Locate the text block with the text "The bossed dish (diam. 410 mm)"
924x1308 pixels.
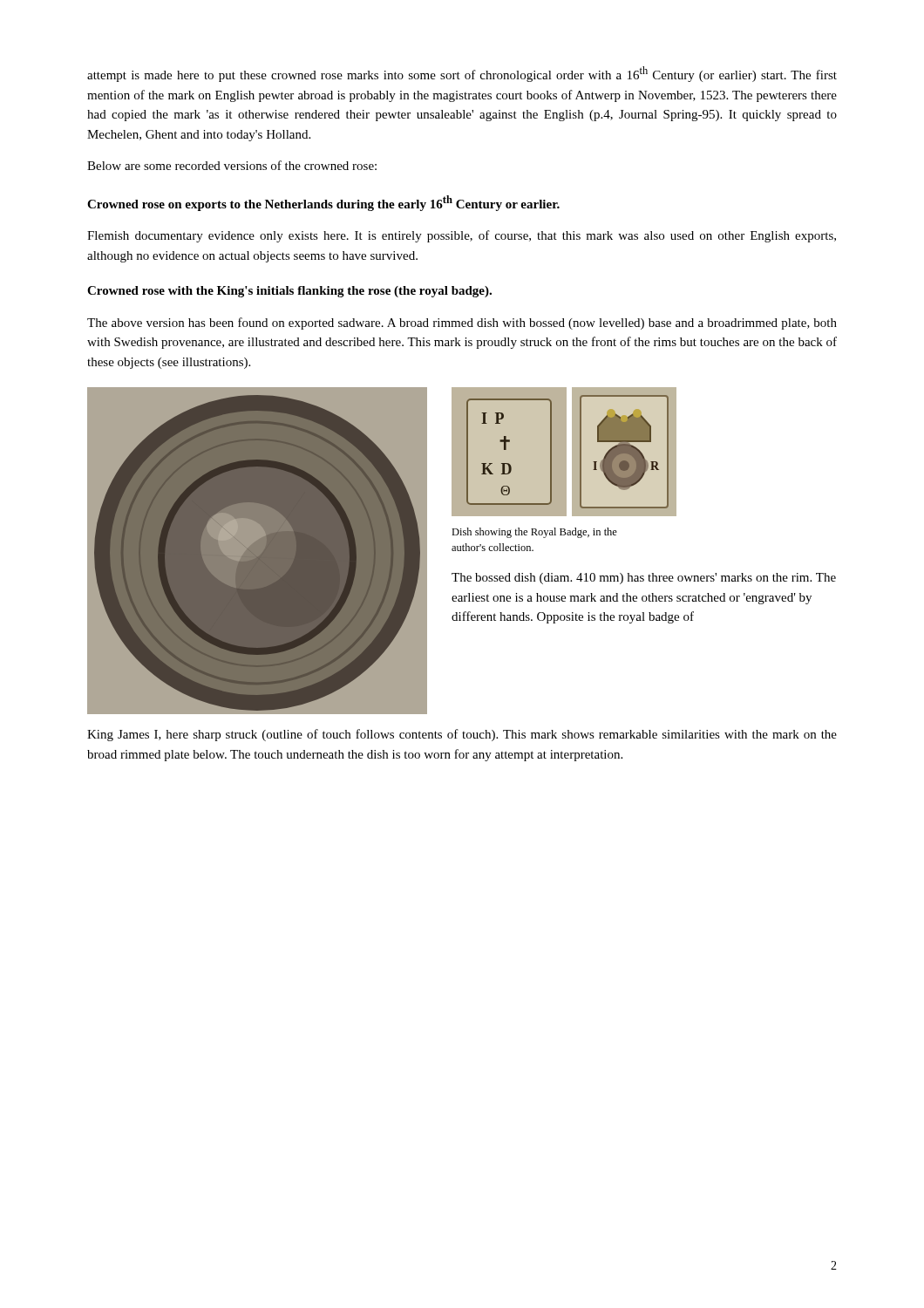[644, 597]
